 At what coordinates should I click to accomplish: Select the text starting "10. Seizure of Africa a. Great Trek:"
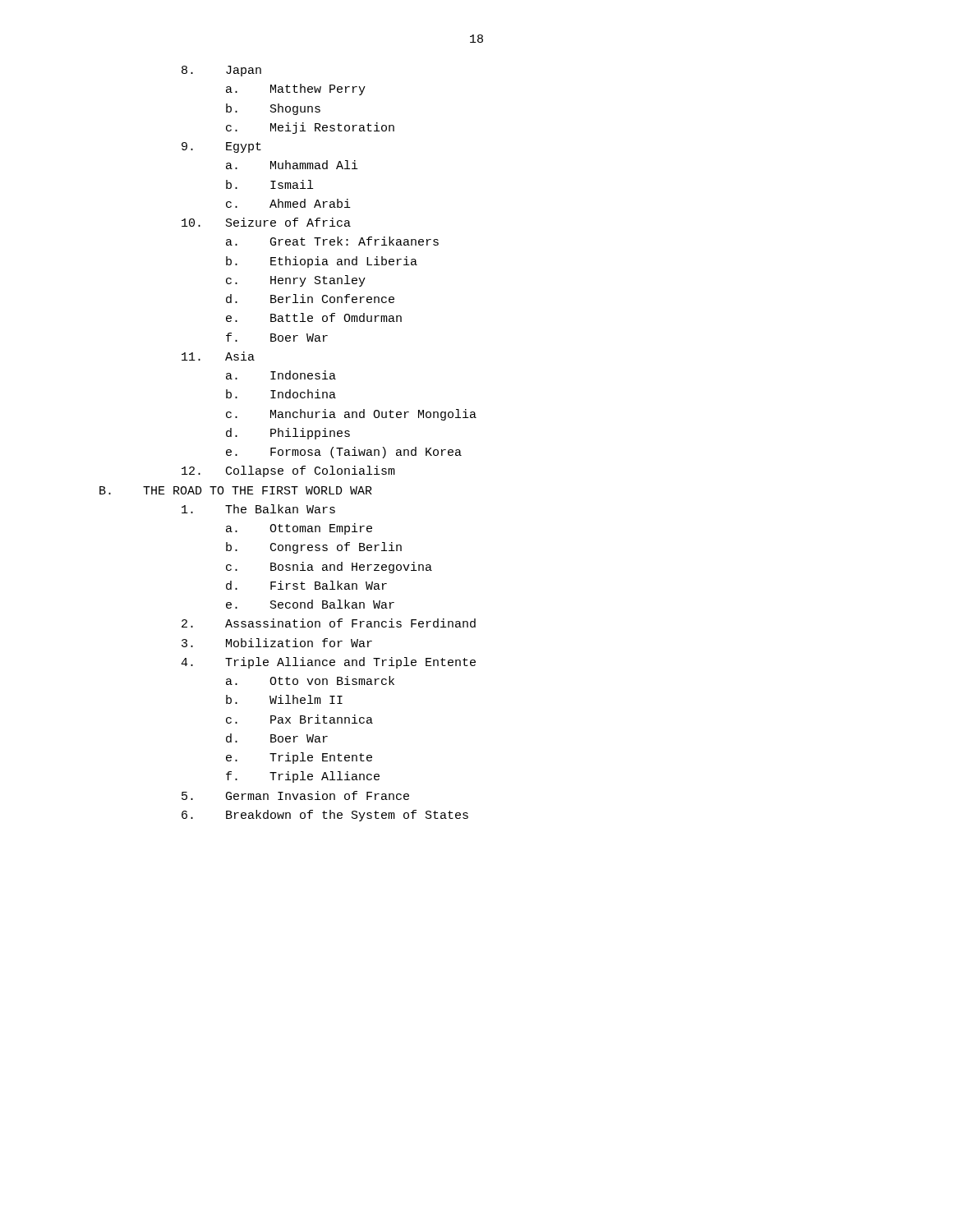pos(310,281)
